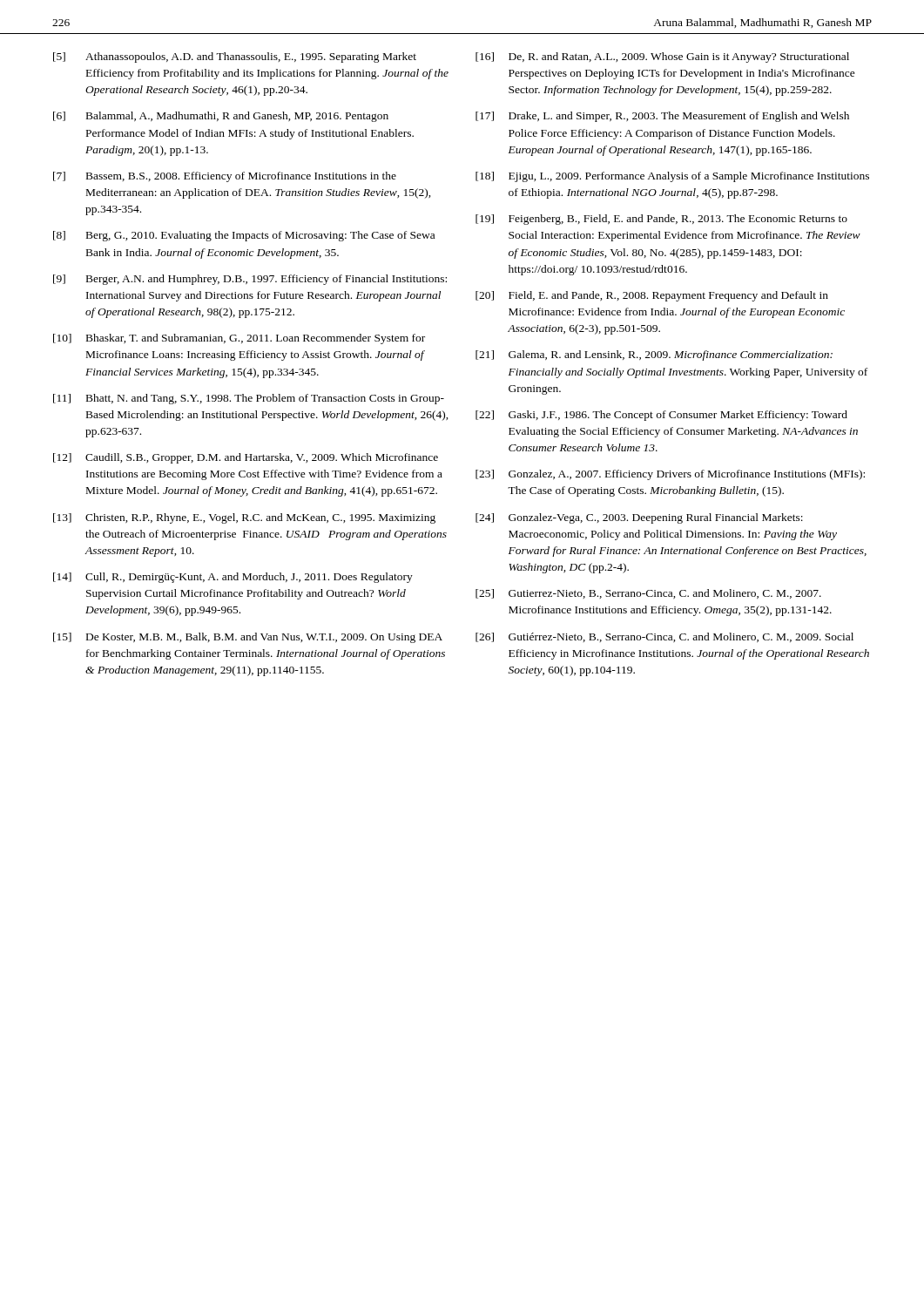Find the list item with the text "[26] Gutiérrez-Nieto, B., Serrano-Cinca, C. and"

[x=673, y=653]
